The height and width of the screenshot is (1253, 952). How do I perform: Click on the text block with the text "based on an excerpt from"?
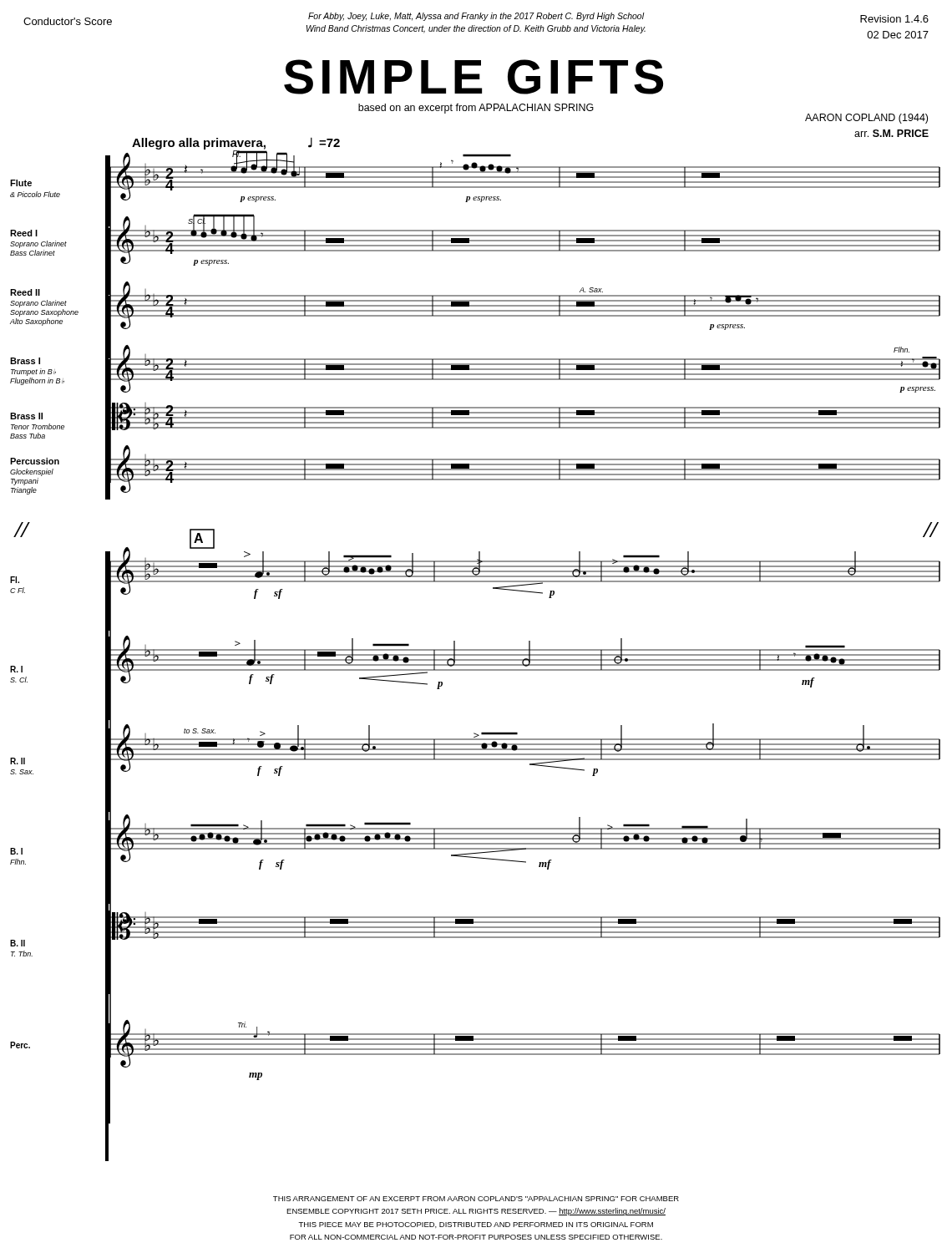(476, 108)
